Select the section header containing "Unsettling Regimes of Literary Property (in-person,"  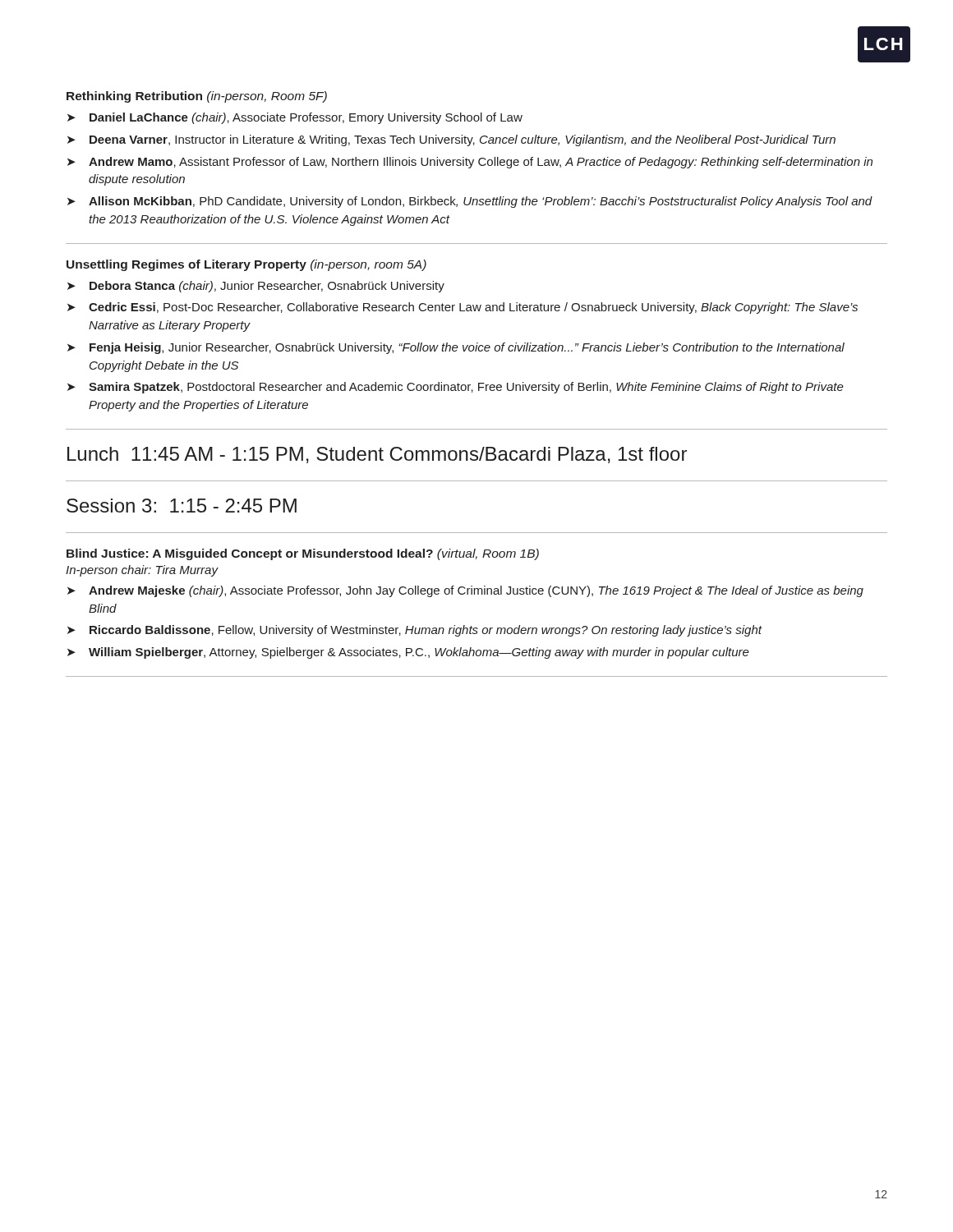(246, 264)
